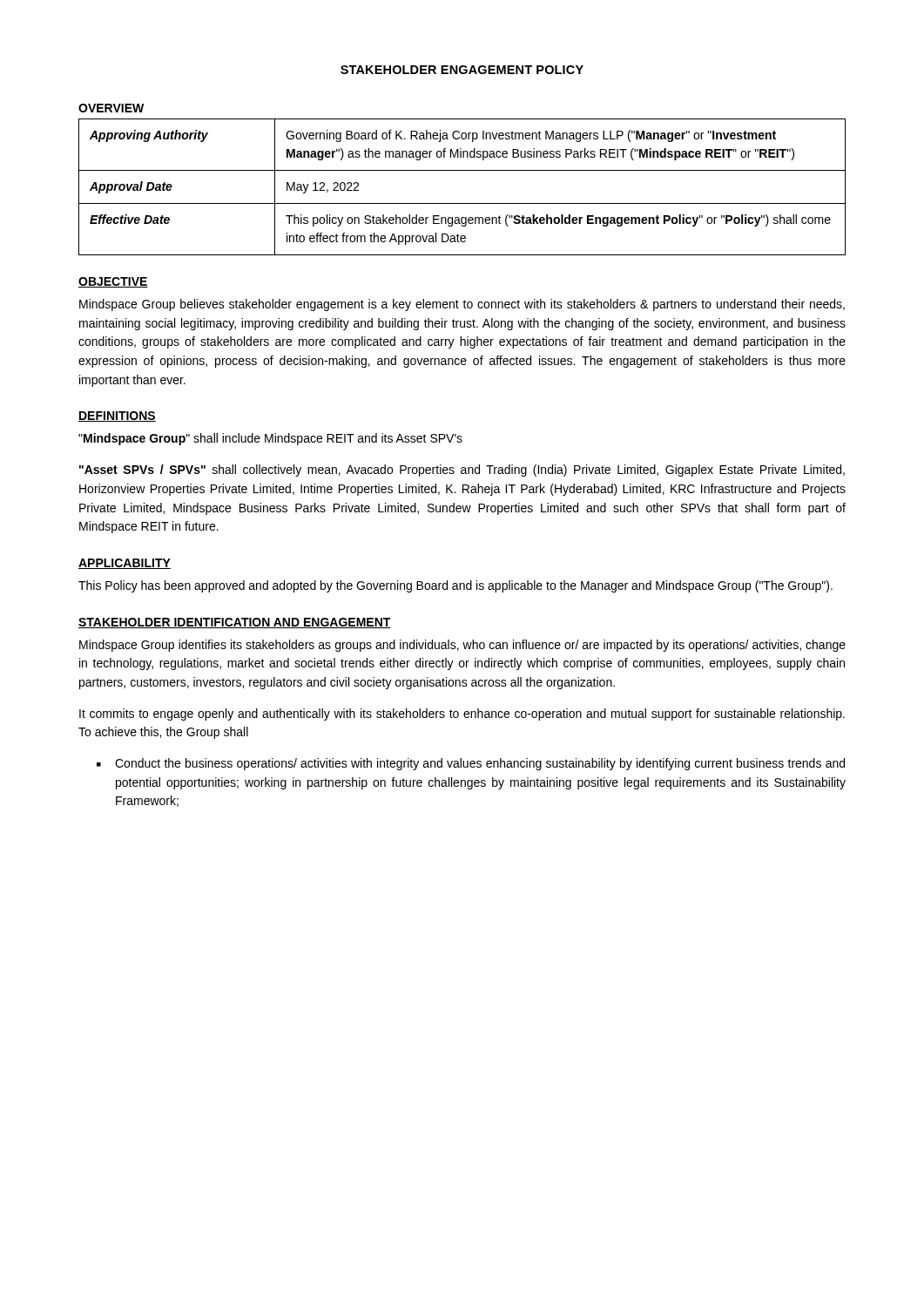Find the element starting ""Mindspace Group" shall include Mindspace"
924x1307 pixels.
270,439
